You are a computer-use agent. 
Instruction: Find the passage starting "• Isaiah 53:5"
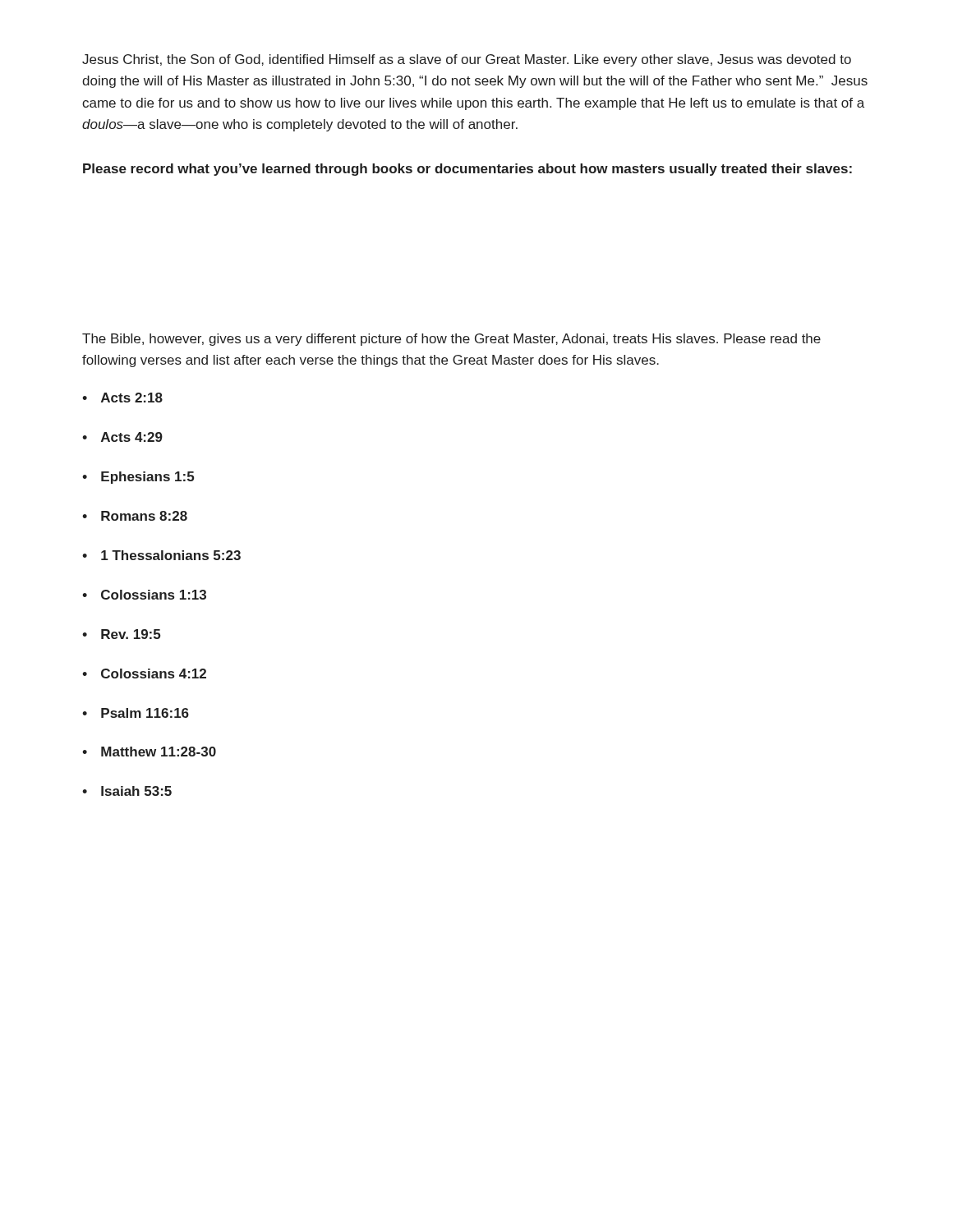click(127, 793)
